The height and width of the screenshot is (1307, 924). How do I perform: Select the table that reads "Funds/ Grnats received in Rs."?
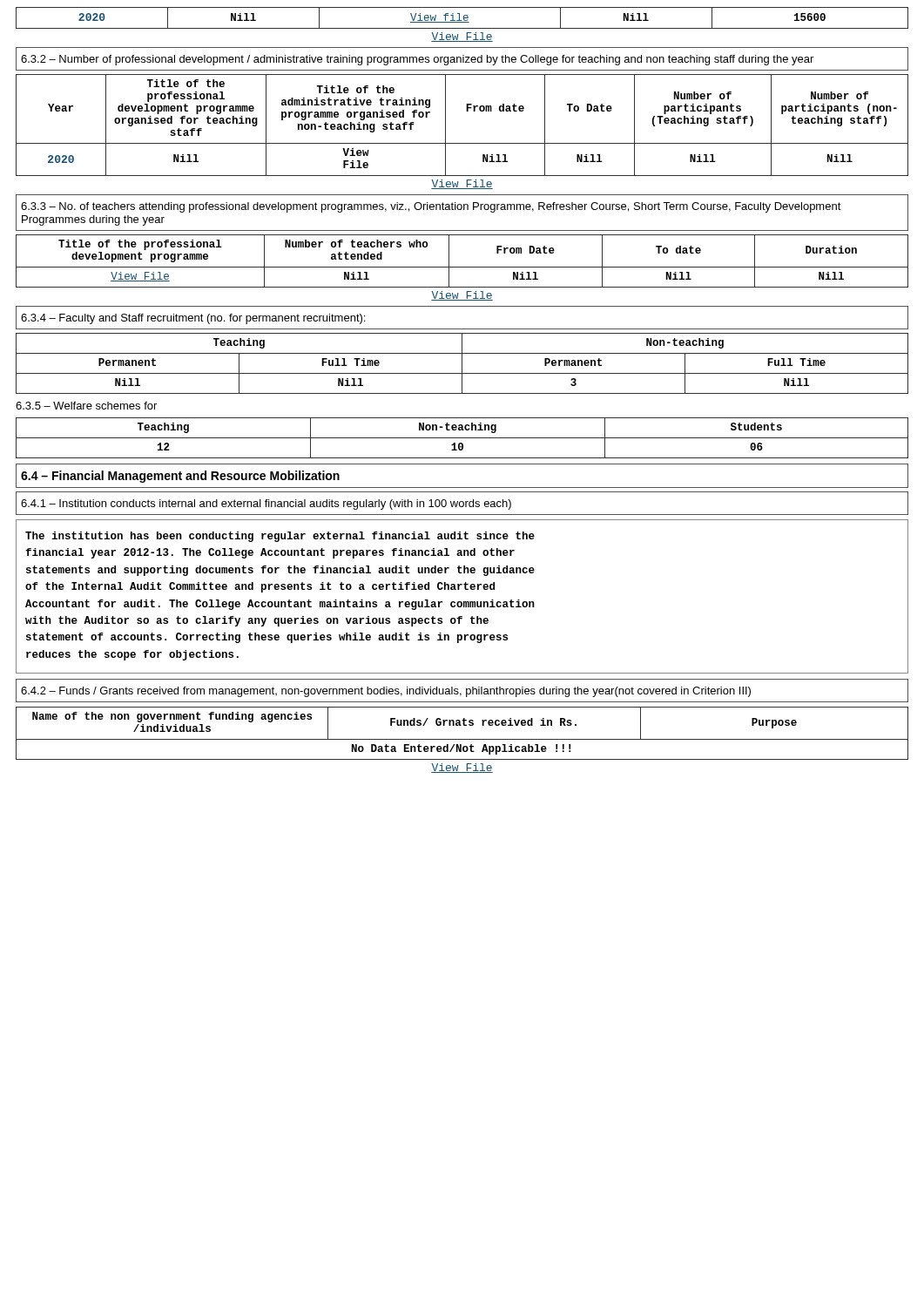462,733
